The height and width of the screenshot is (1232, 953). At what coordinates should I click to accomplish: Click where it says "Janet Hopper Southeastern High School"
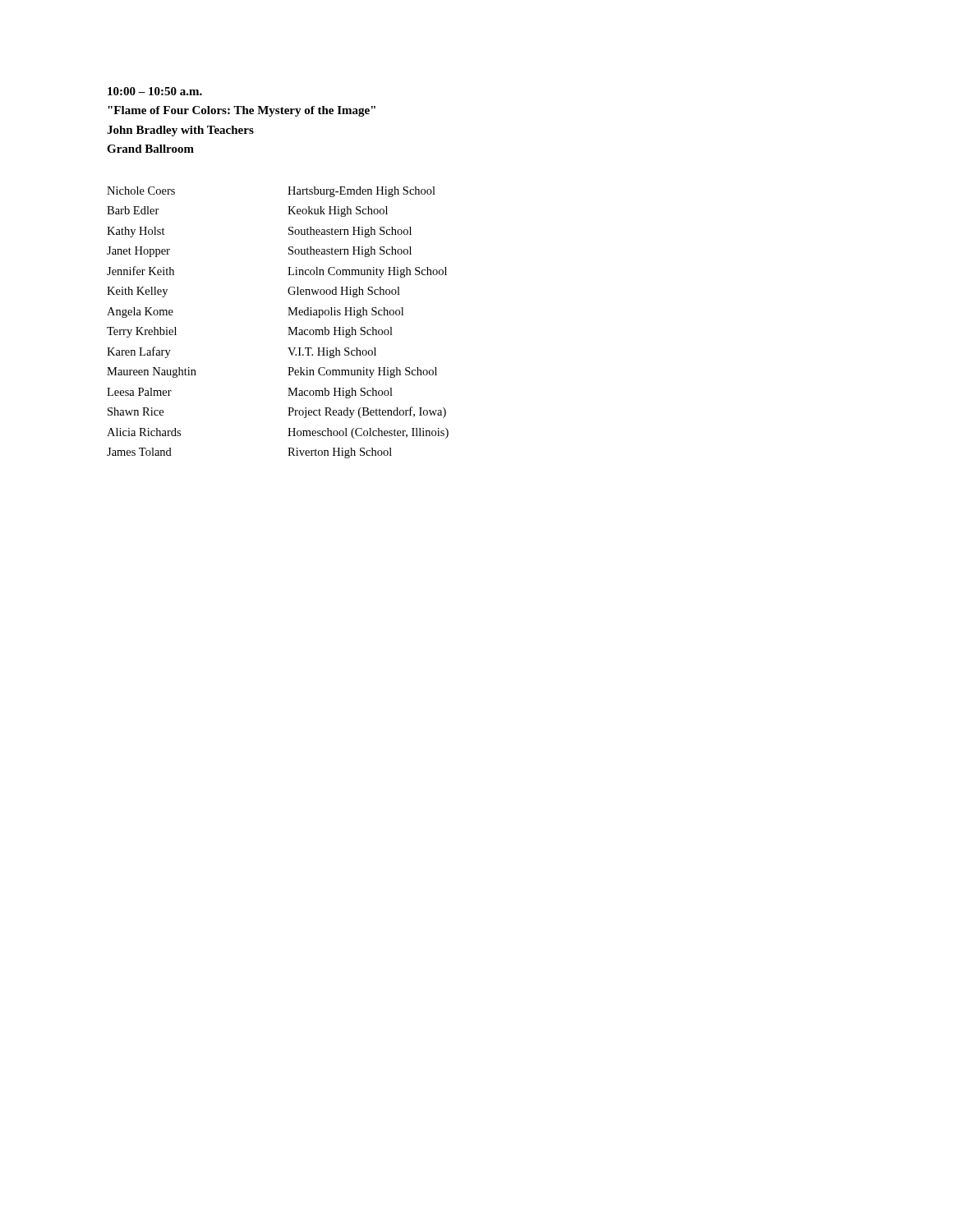pos(144,252)
